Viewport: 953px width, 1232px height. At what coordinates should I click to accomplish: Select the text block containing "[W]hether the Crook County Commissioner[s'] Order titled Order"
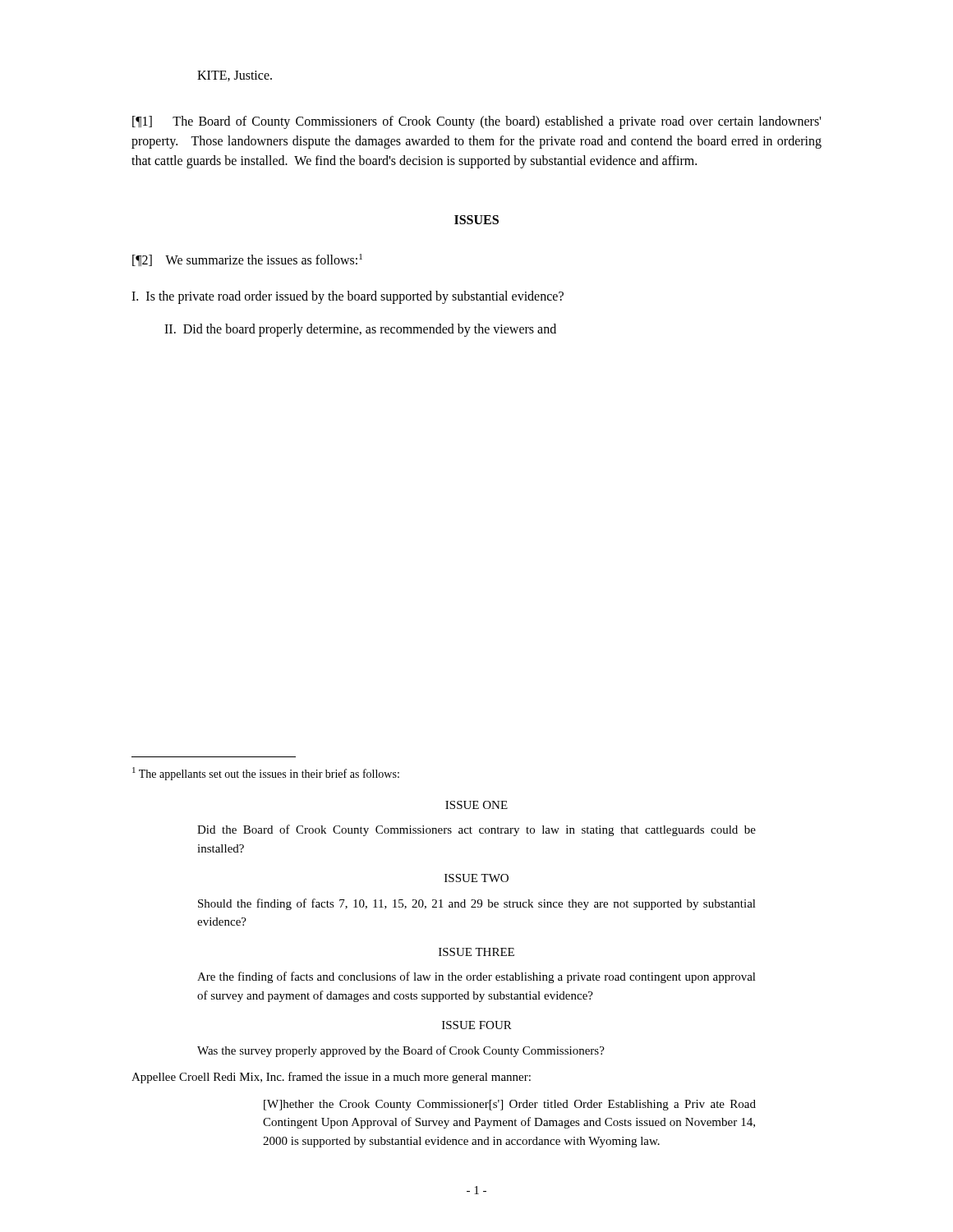click(x=509, y=1122)
